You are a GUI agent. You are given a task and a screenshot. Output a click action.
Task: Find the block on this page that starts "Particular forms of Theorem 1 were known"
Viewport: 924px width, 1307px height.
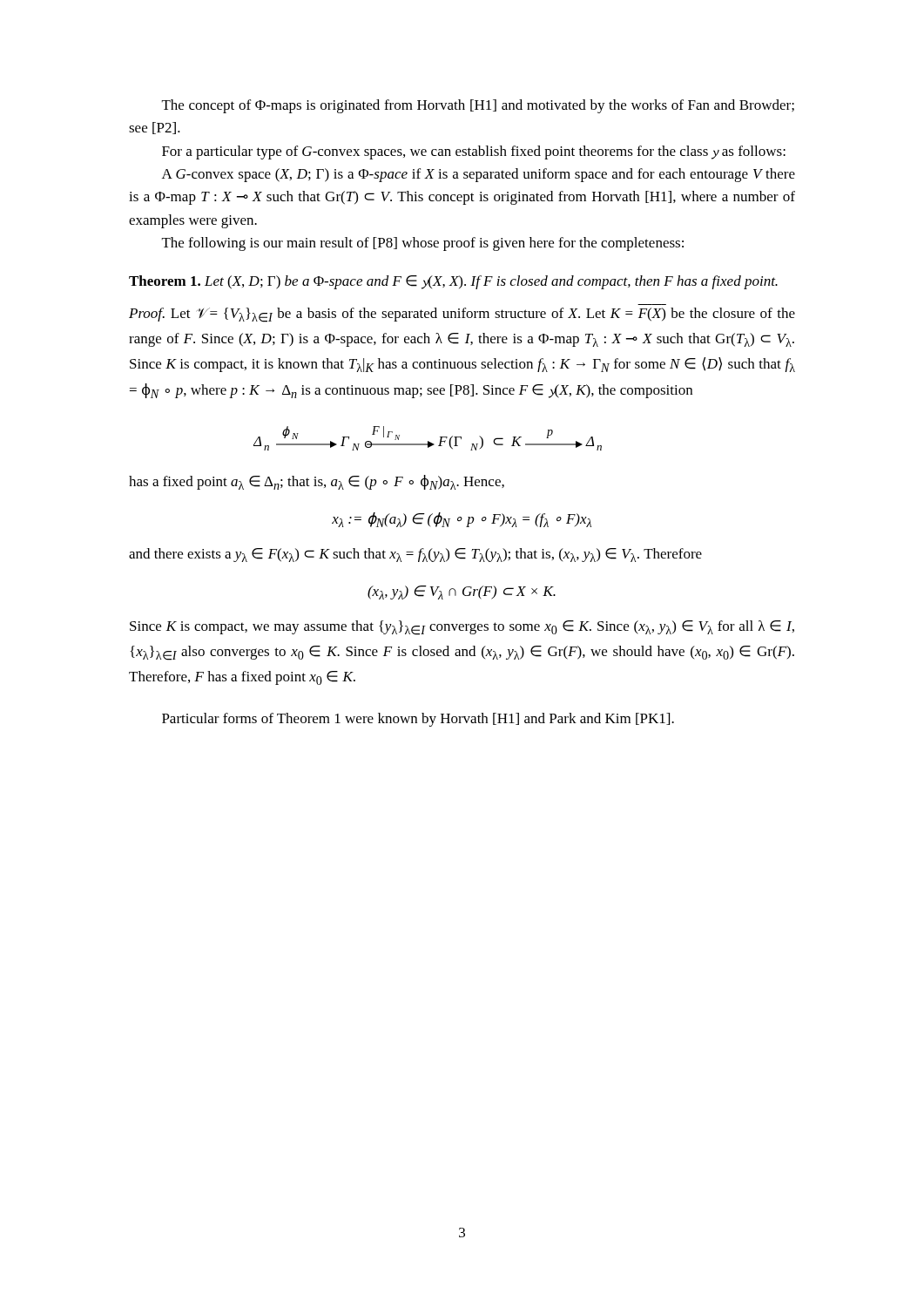coord(462,719)
